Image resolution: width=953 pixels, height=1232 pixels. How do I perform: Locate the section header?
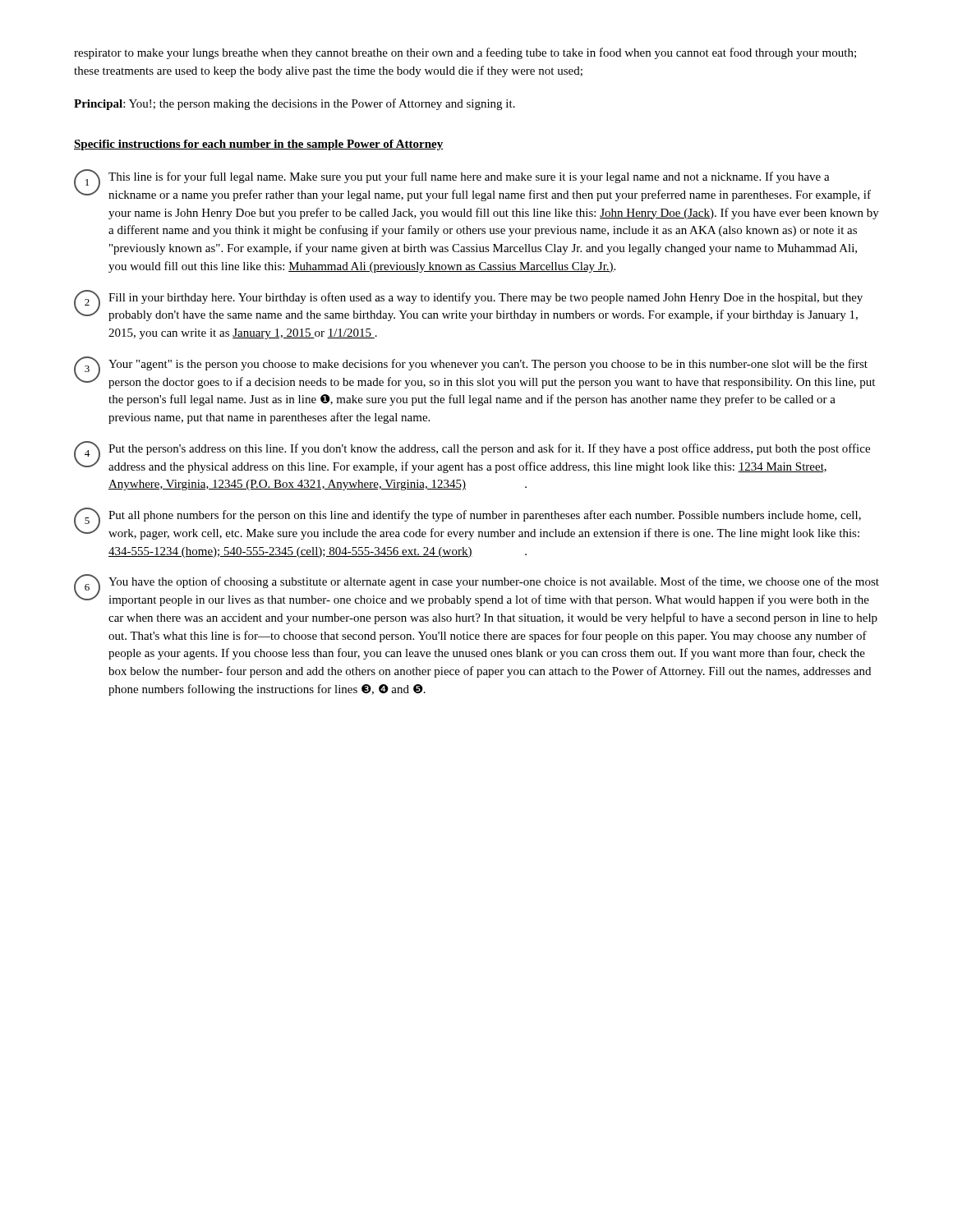[x=258, y=144]
